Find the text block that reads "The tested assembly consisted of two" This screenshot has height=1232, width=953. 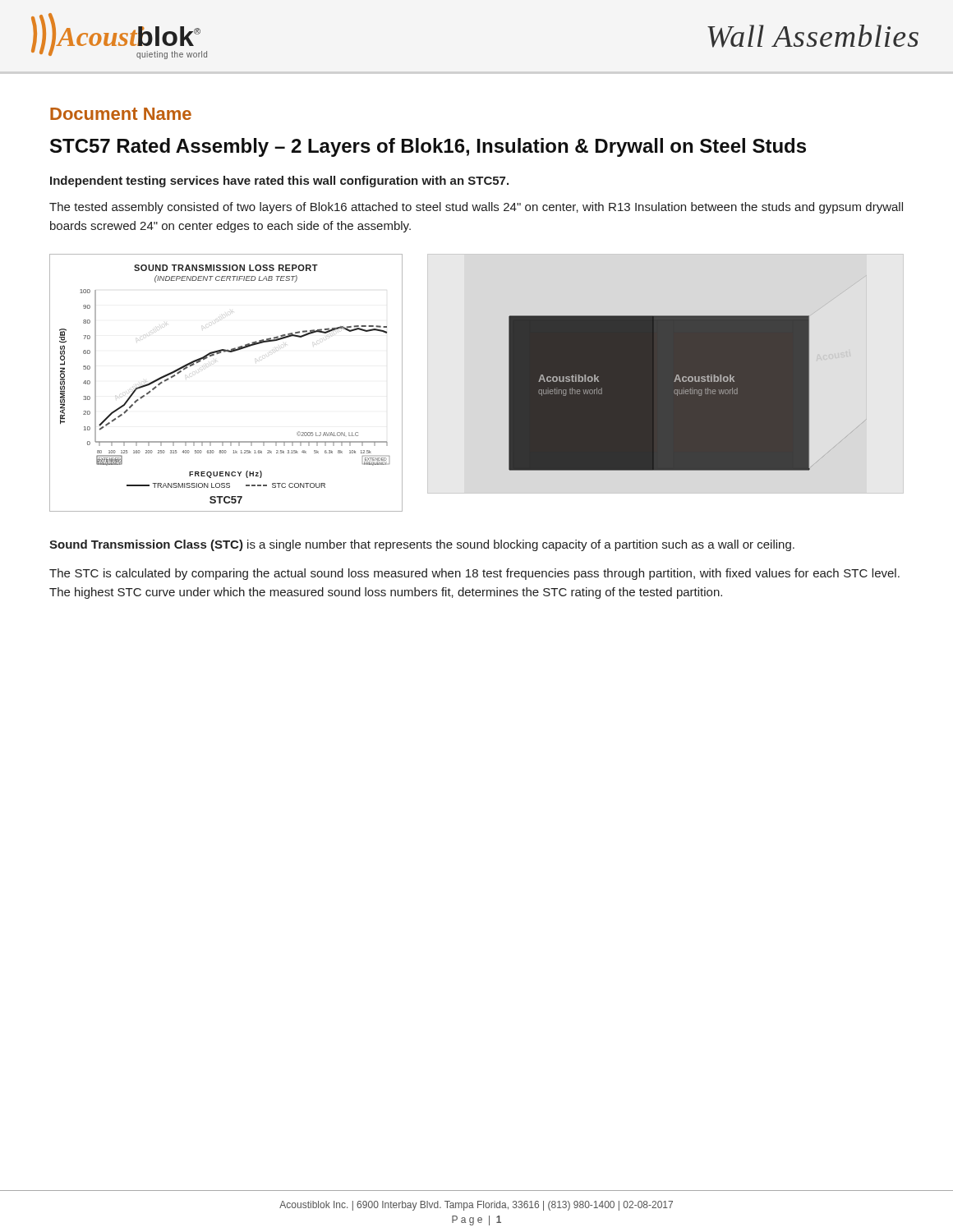tap(476, 216)
